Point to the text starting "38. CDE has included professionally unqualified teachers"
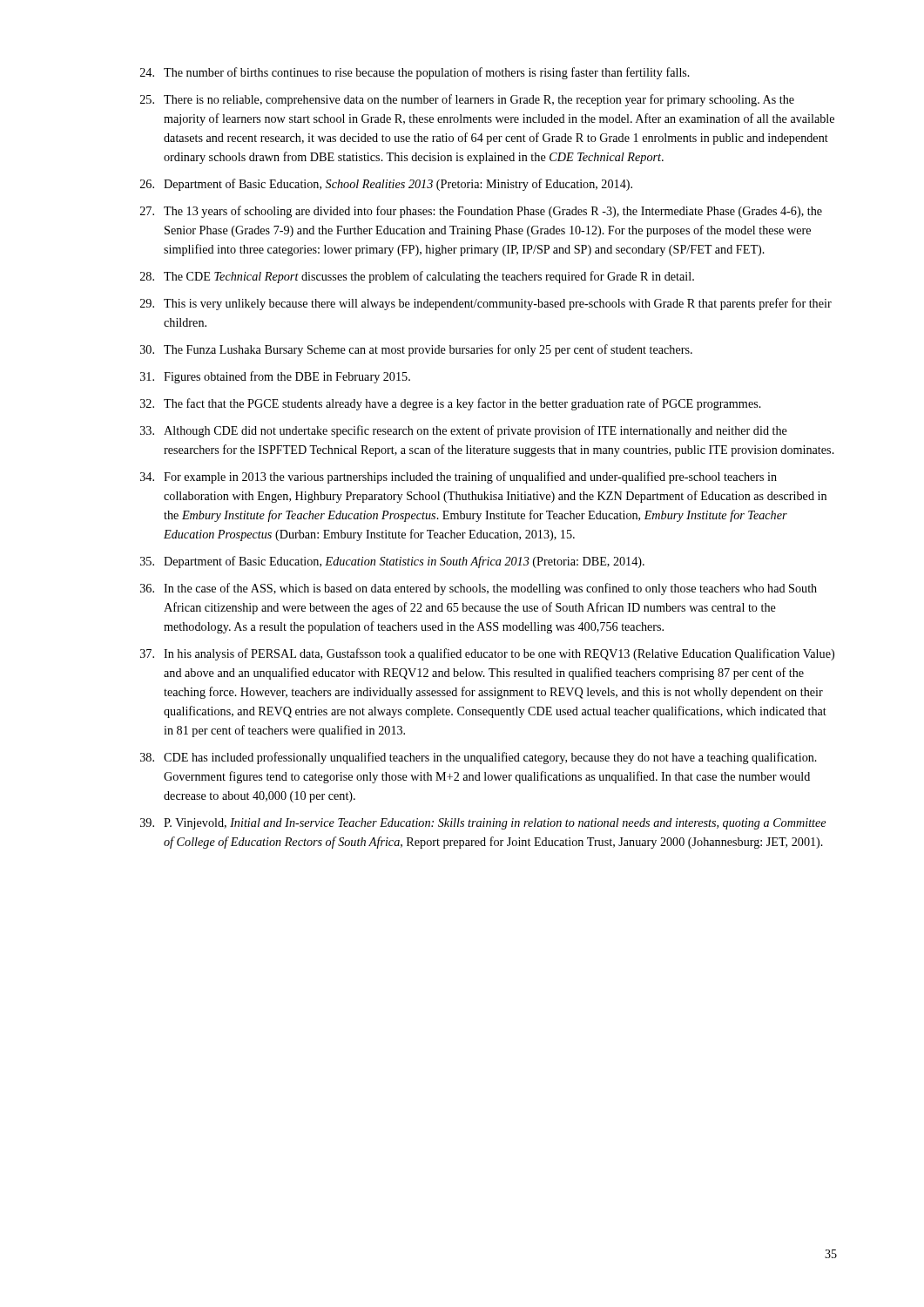 [476, 776]
